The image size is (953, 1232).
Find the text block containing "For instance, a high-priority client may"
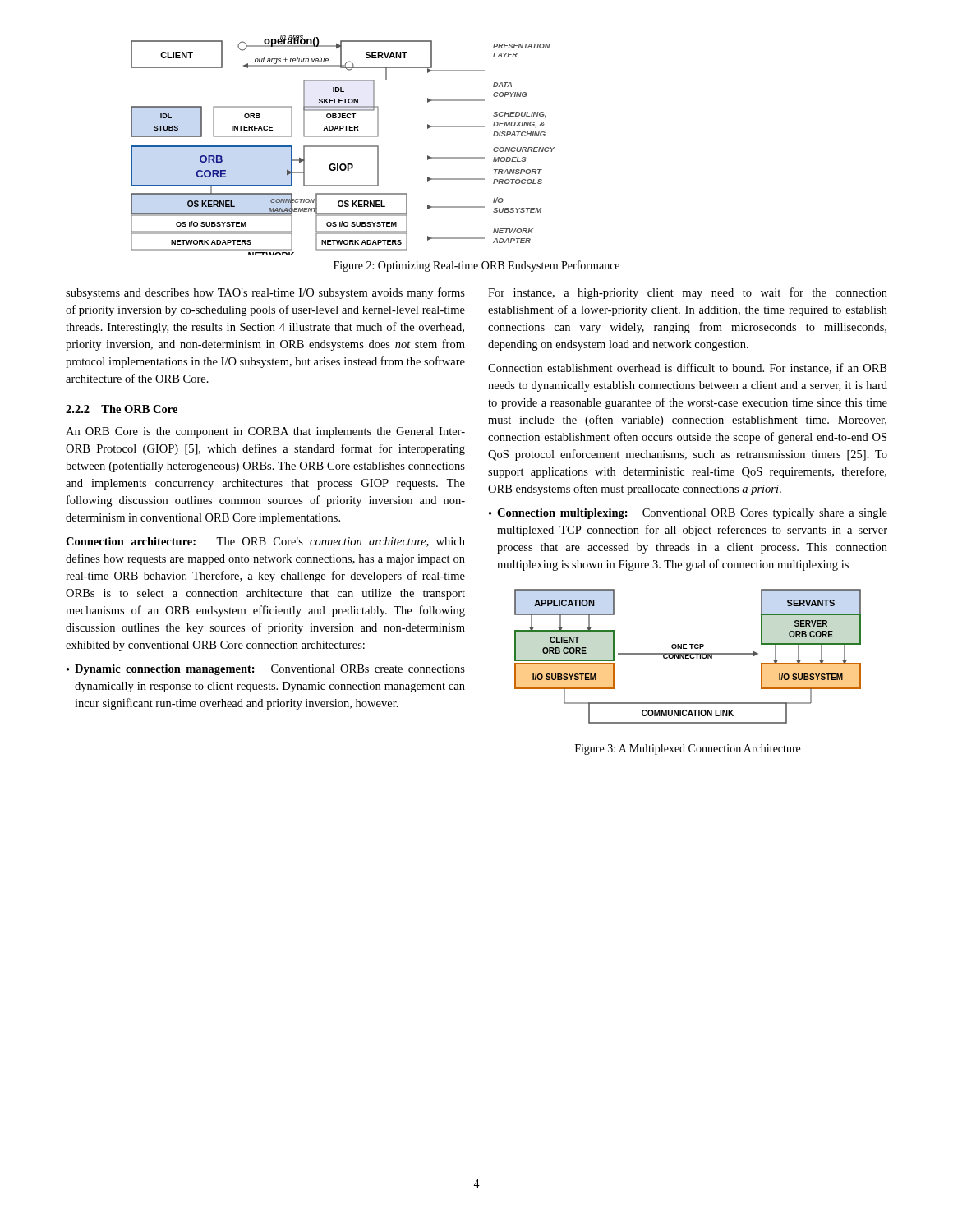click(x=688, y=391)
